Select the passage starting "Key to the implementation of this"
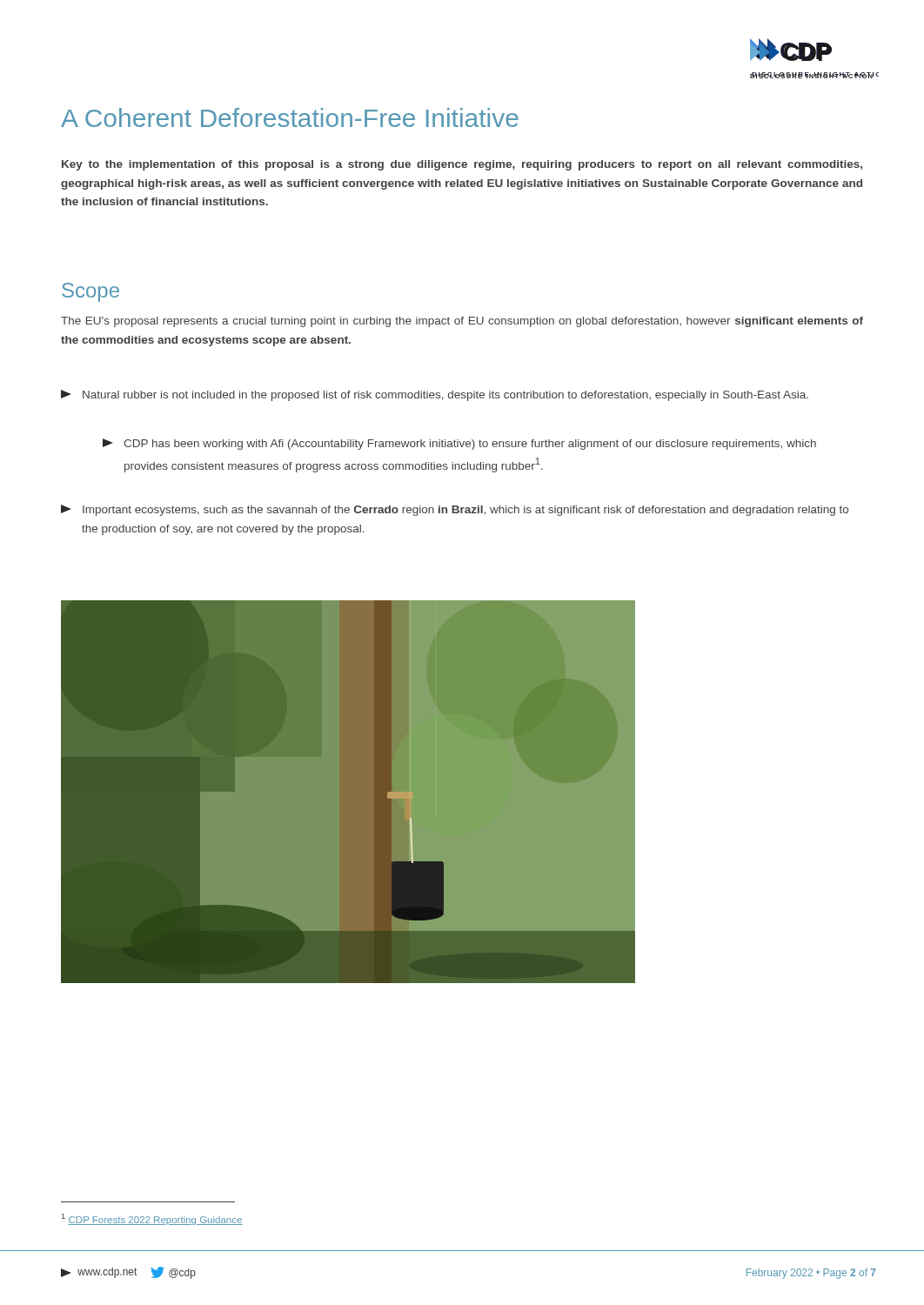This screenshot has width=924, height=1305. (462, 183)
